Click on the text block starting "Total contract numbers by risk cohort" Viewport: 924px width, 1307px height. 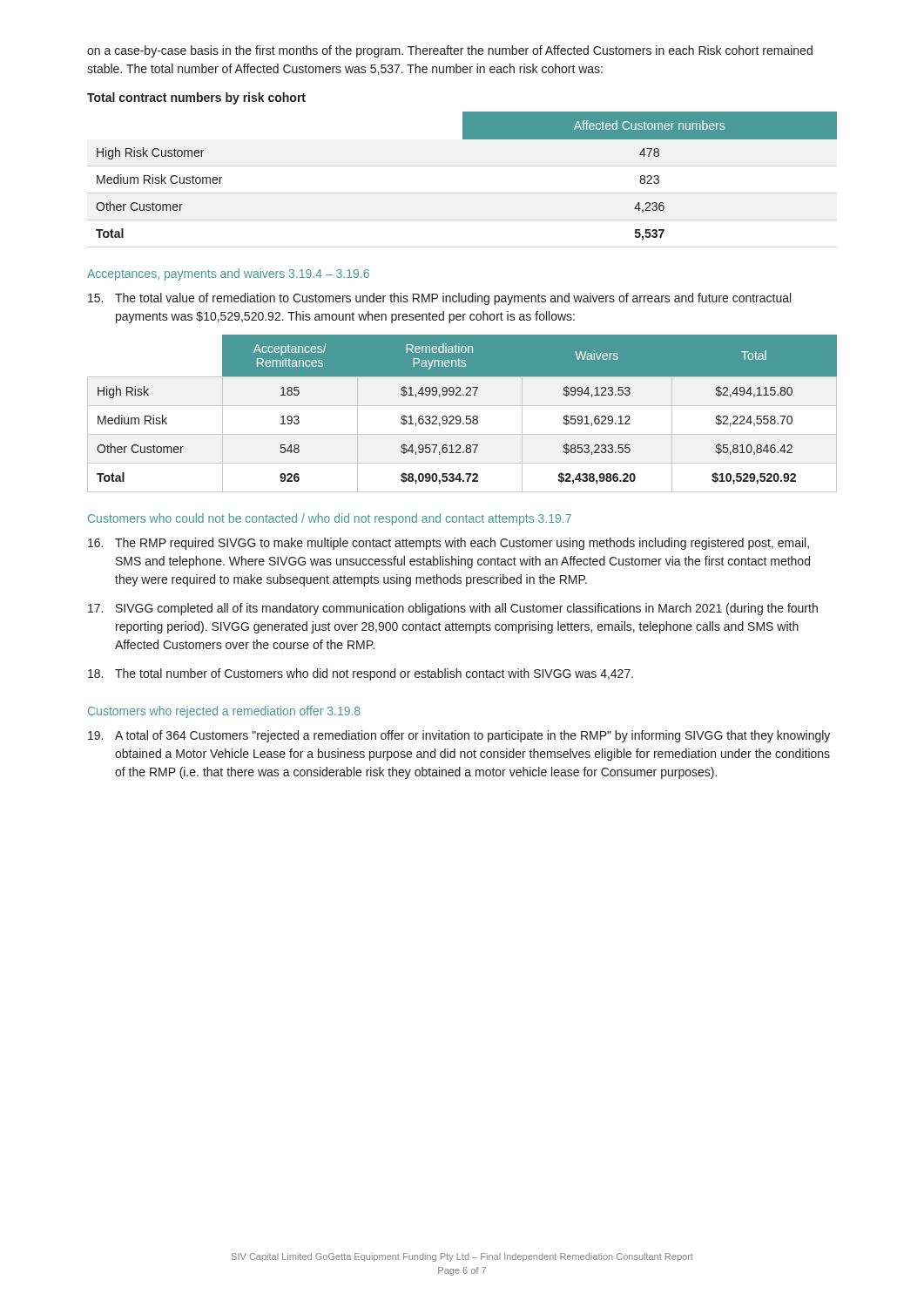(x=196, y=98)
